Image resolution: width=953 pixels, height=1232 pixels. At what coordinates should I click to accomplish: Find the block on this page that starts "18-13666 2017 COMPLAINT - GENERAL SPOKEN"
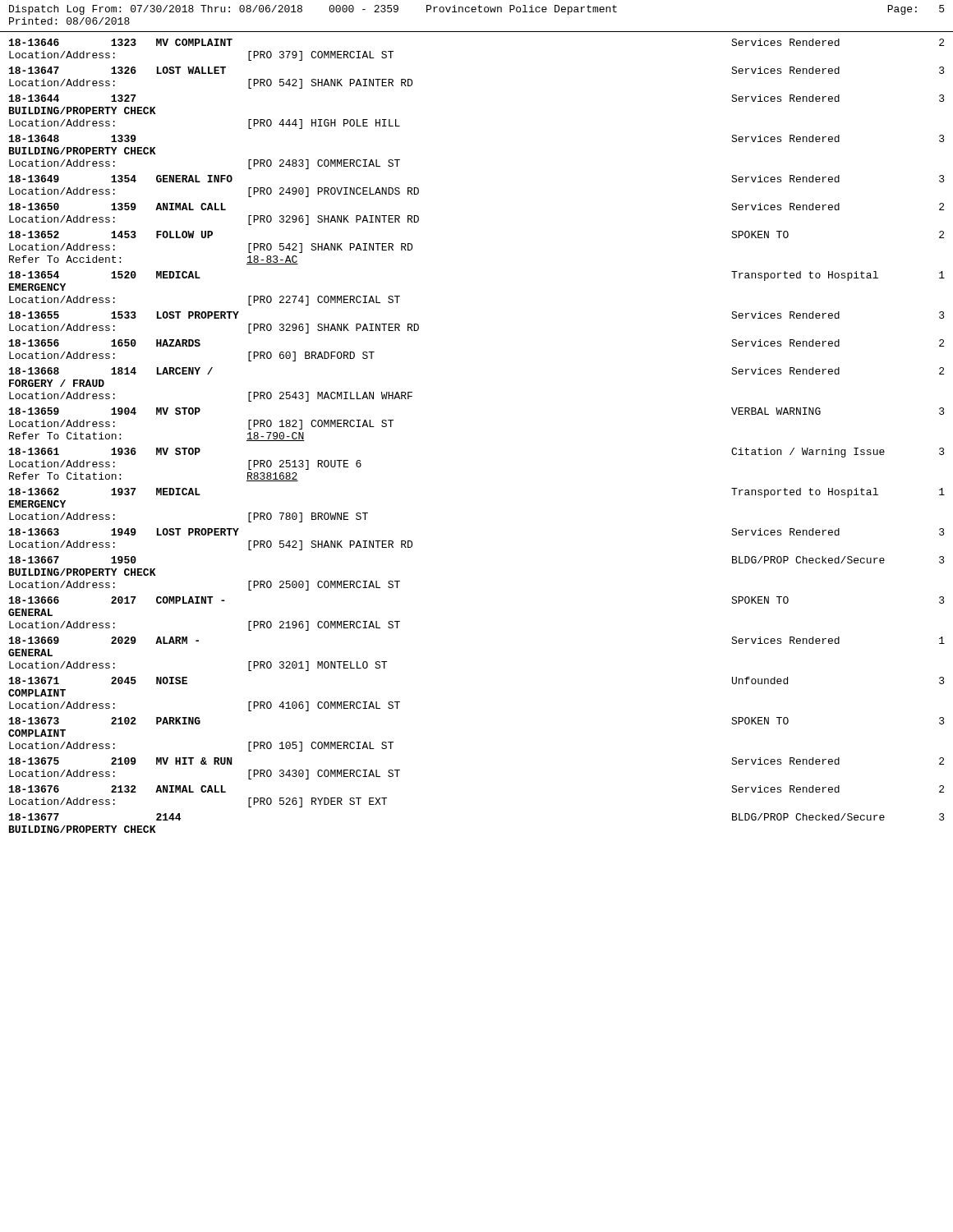pyautogui.click(x=31, y=600)
